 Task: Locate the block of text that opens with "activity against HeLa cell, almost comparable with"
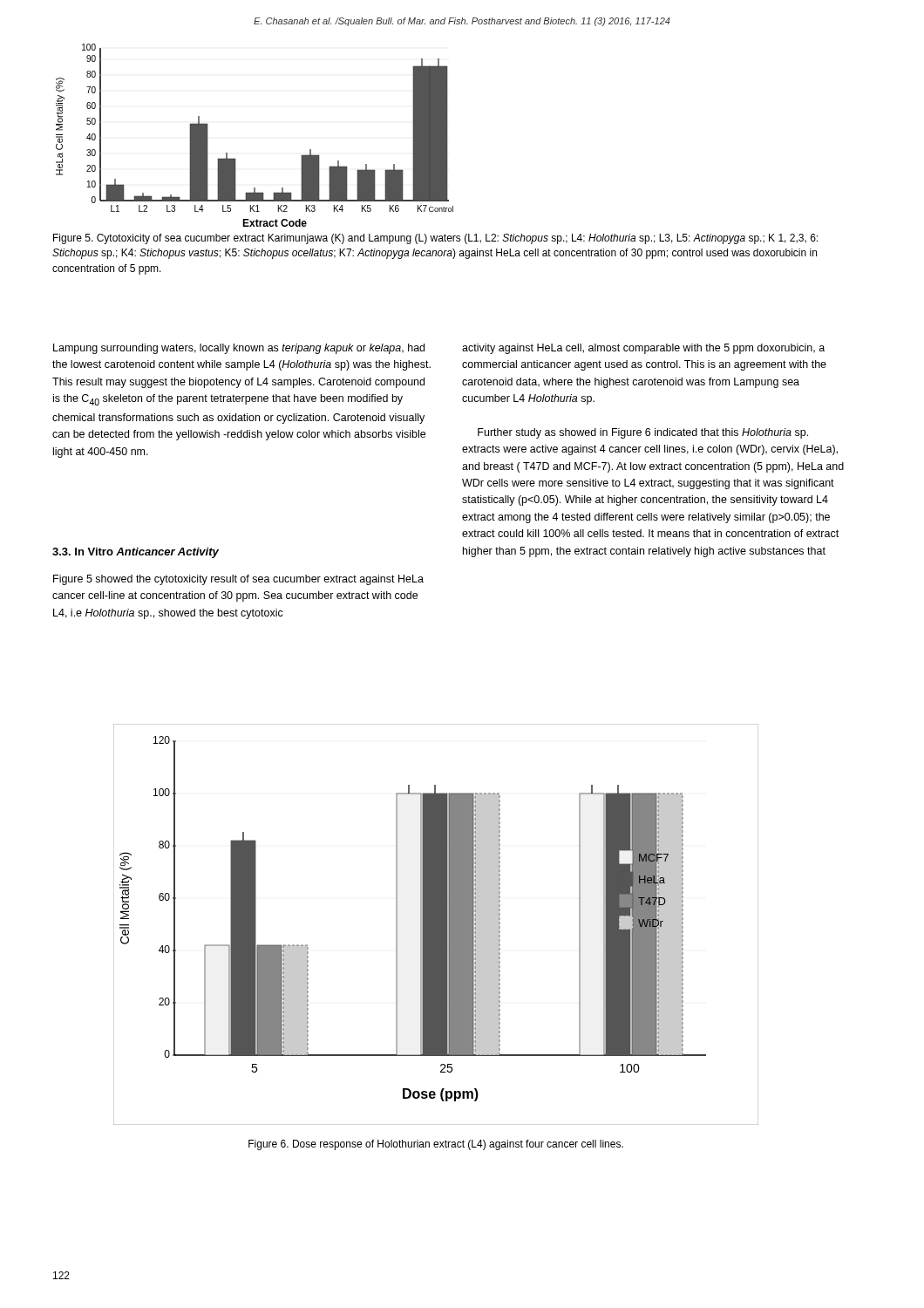[653, 449]
